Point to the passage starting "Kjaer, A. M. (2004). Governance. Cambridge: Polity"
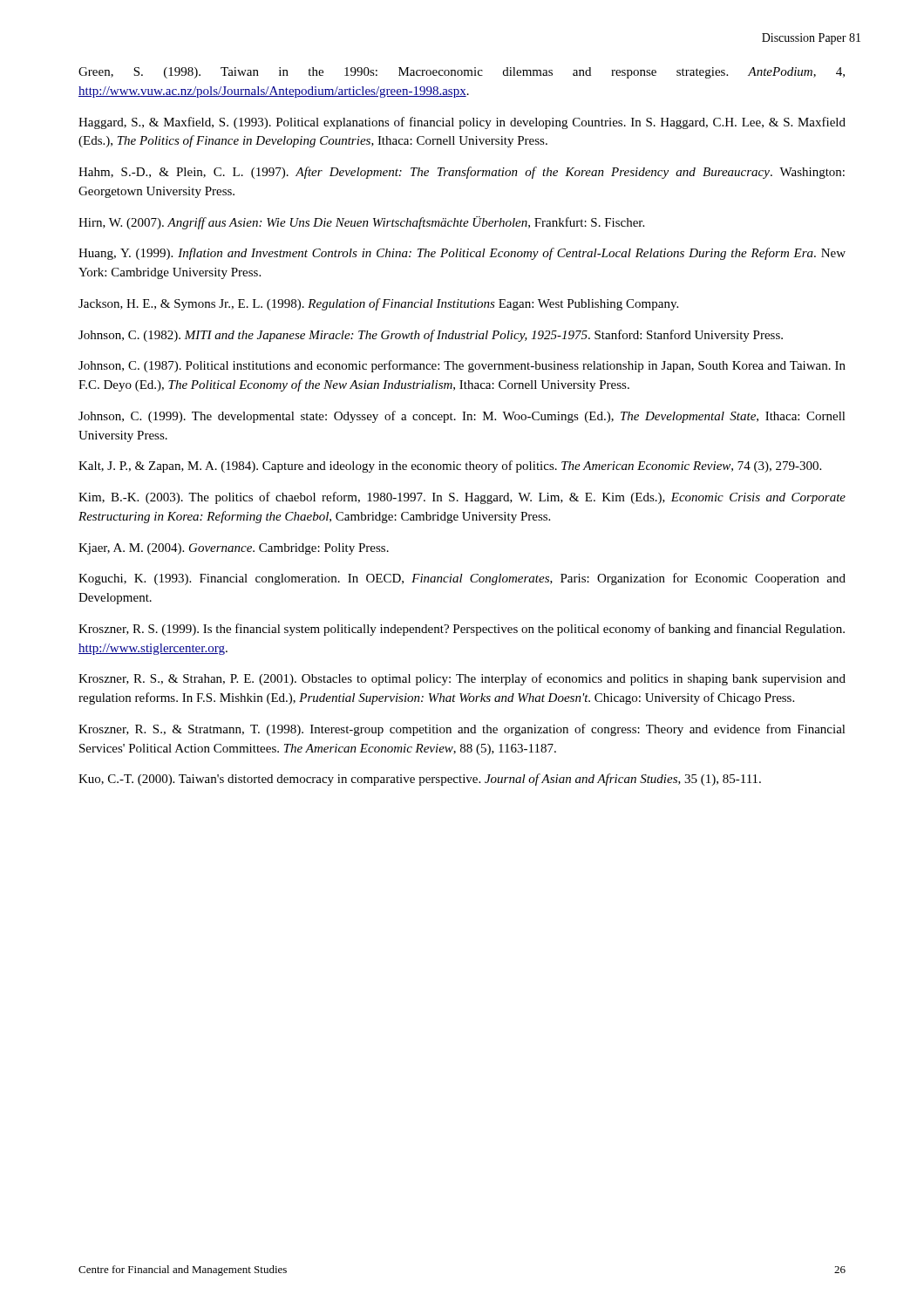Screen dimensions: 1308x924 click(234, 547)
